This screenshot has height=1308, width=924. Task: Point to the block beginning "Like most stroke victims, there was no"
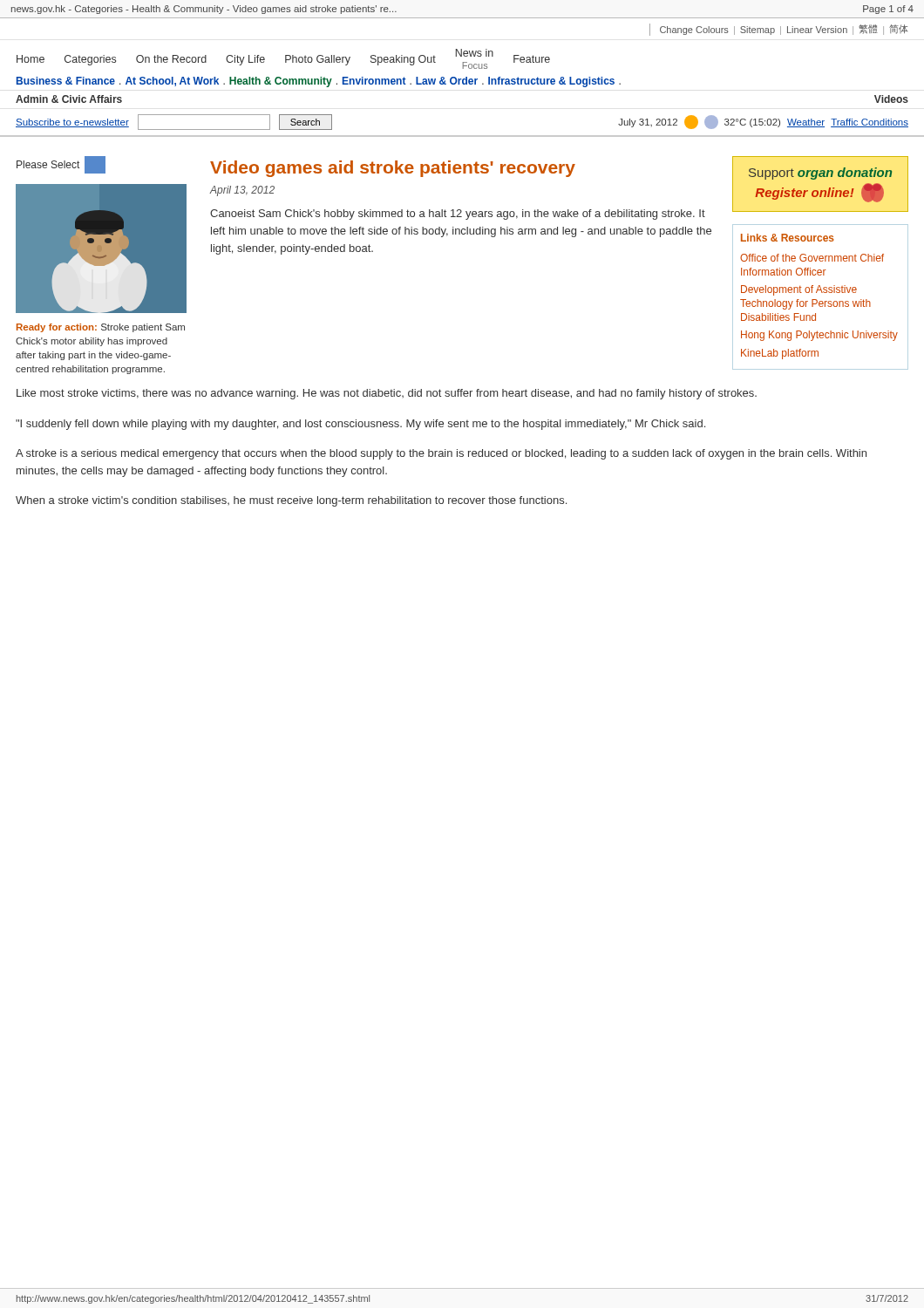tap(387, 393)
